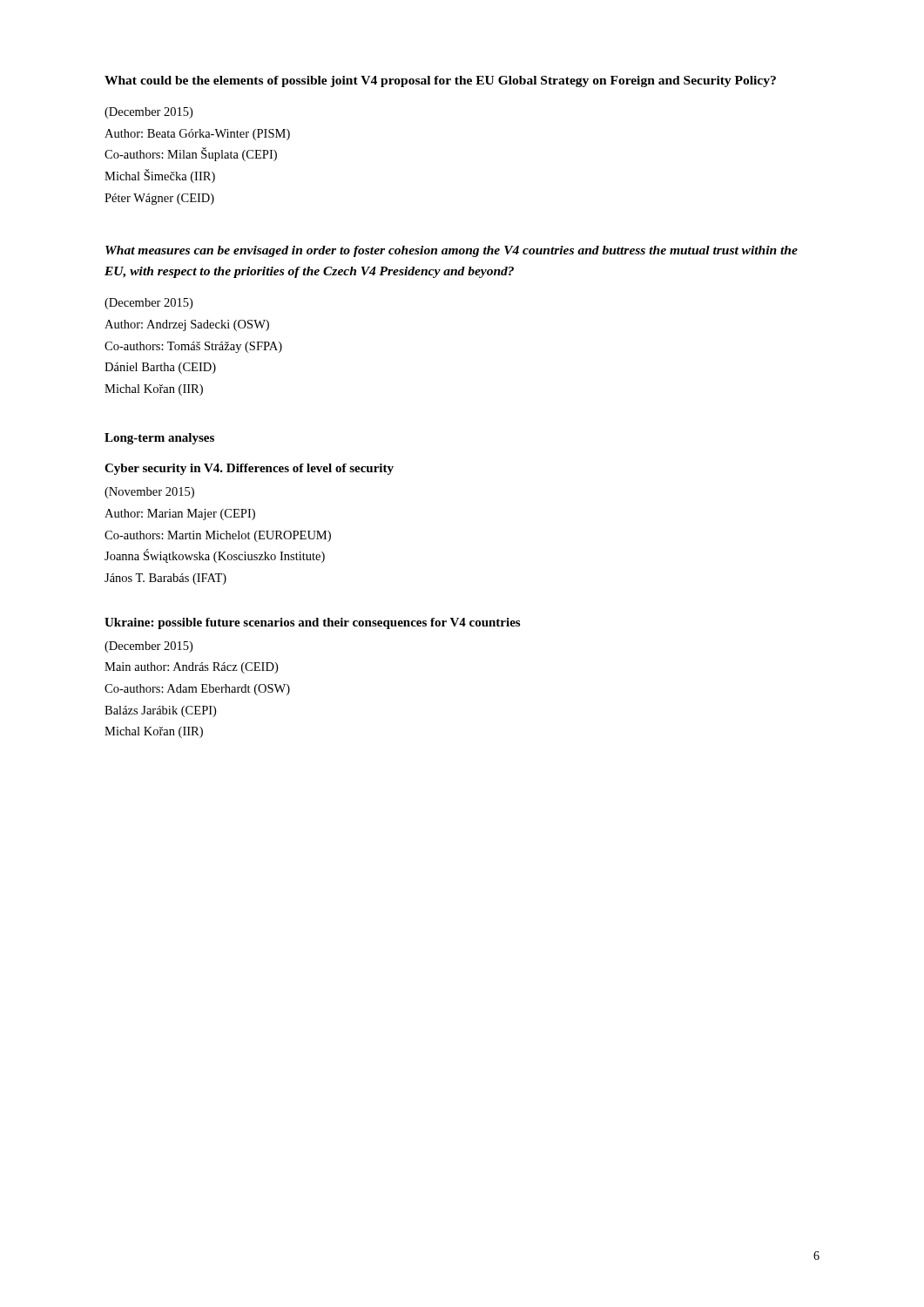Find the text starting "What could be the elements"
Image resolution: width=924 pixels, height=1307 pixels.
click(x=462, y=80)
